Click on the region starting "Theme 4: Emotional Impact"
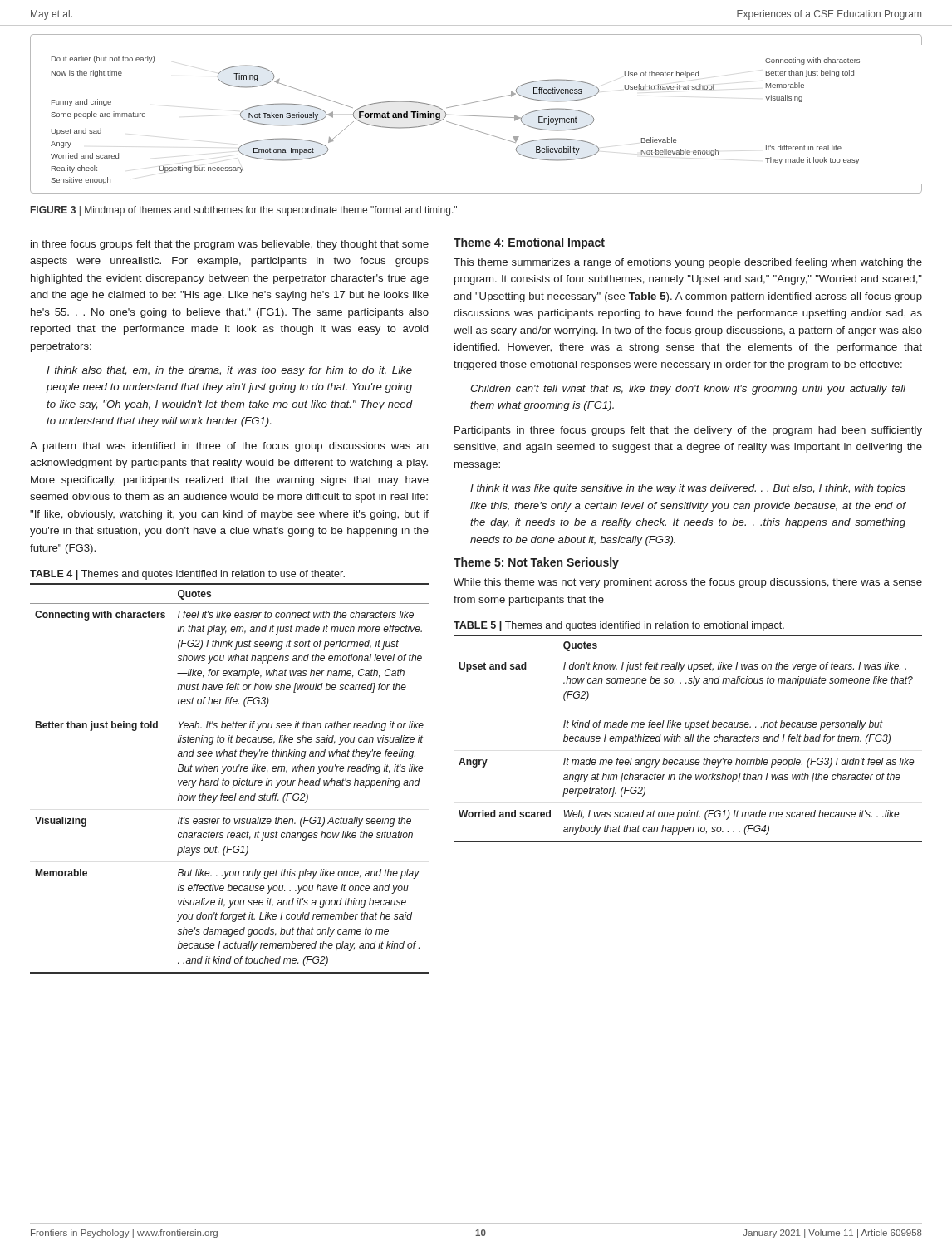This screenshot has width=952, height=1246. 529,243
